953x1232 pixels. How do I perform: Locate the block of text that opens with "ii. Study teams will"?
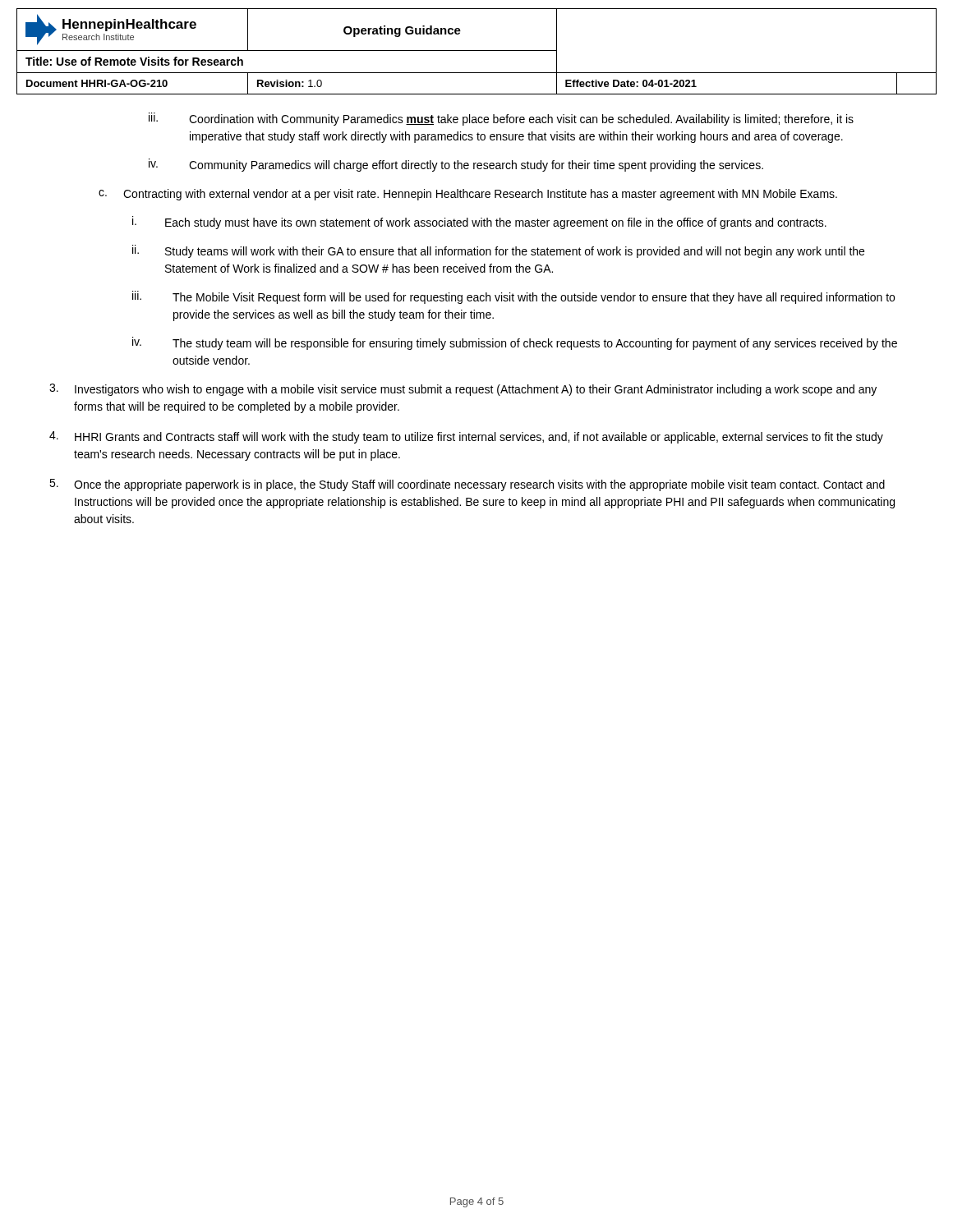[x=518, y=260]
